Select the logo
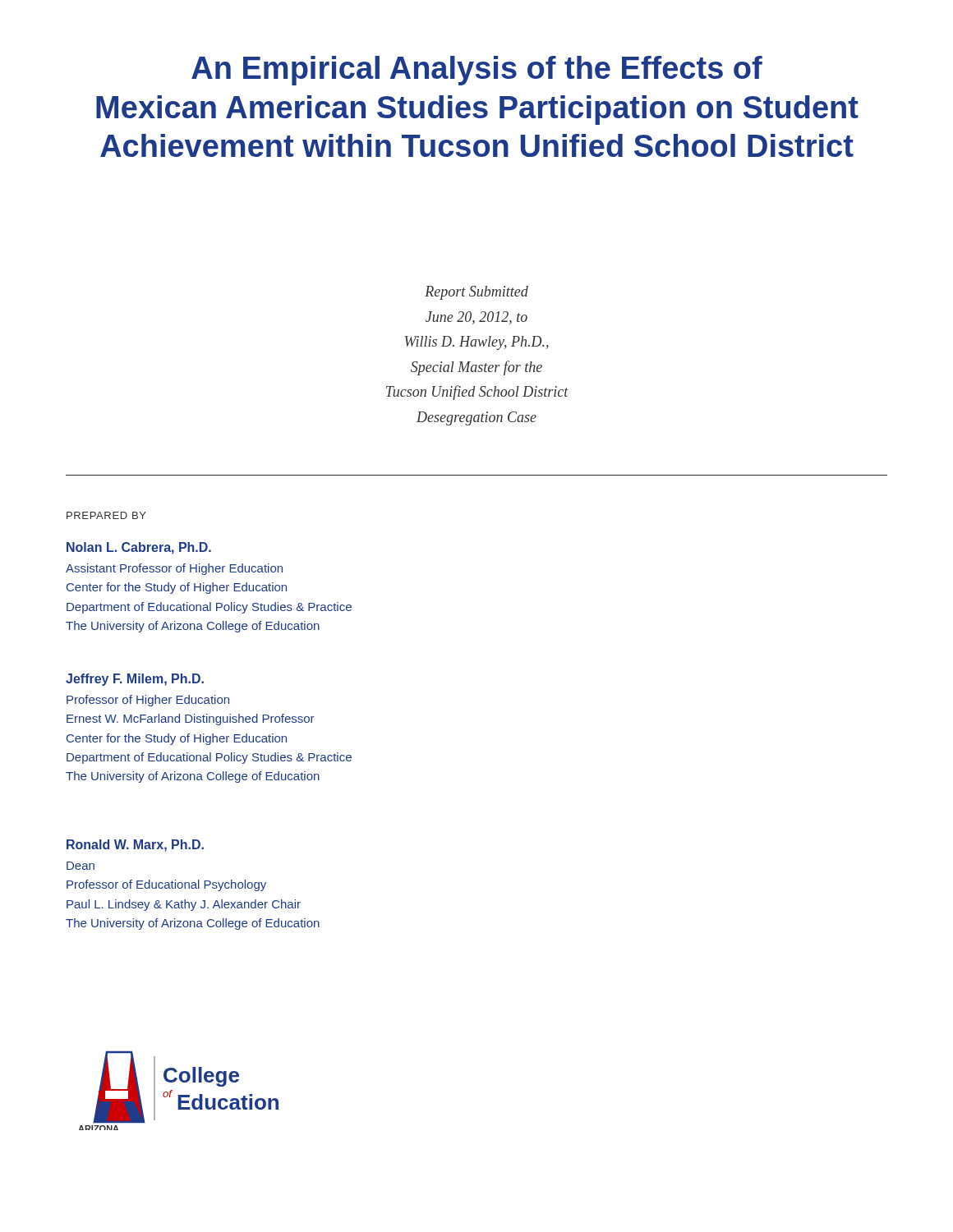Image resolution: width=953 pixels, height=1232 pixels. tap(173, 1091)
